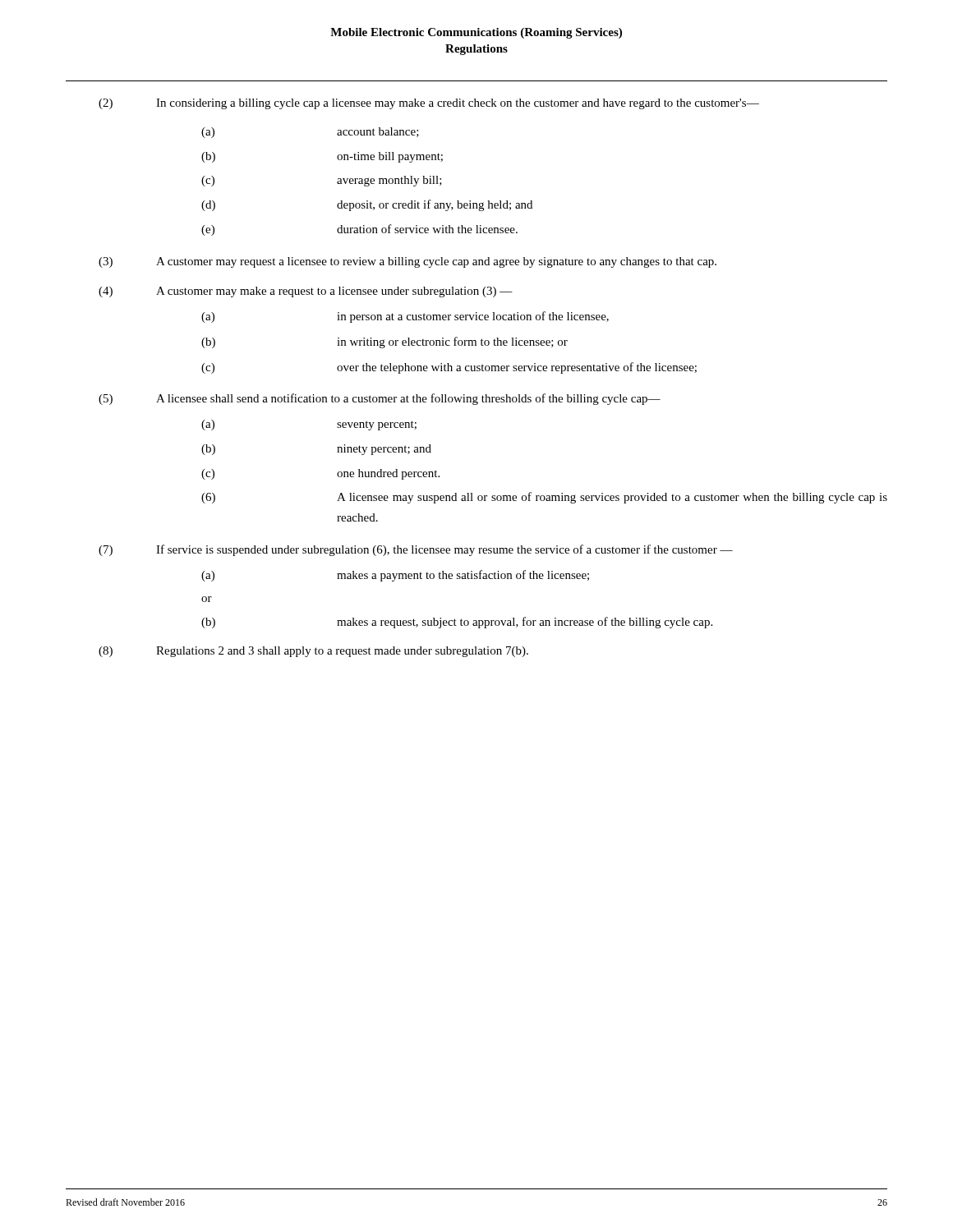The height and width of the screenshot is (1232, 953).
Task: Click the passage that begins "(a) makes a payment to the satisfaction"
Action: click(x=476, y=575)
